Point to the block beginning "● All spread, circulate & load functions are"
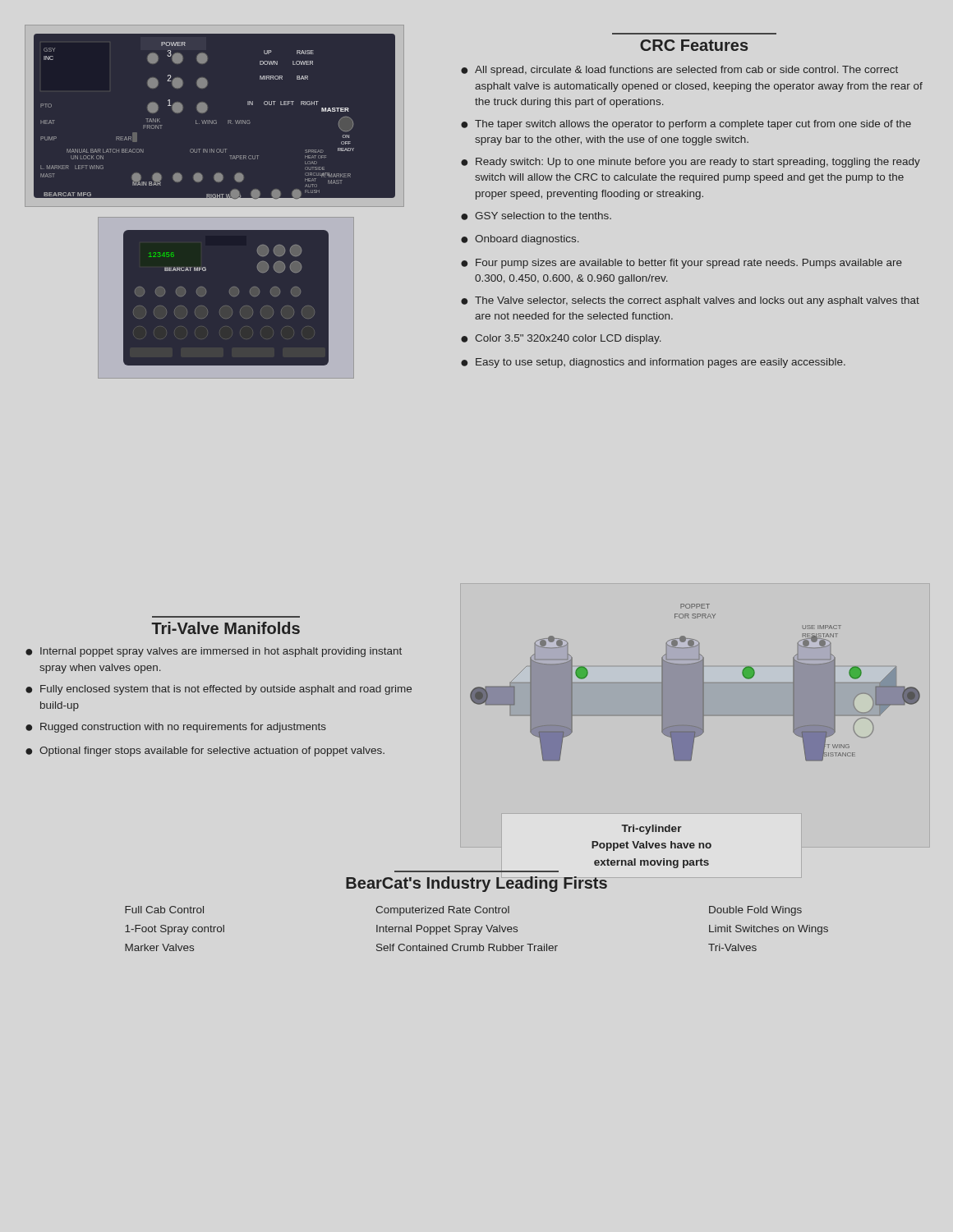Viewport: 953px width, 1232px height. click(694, 86)
